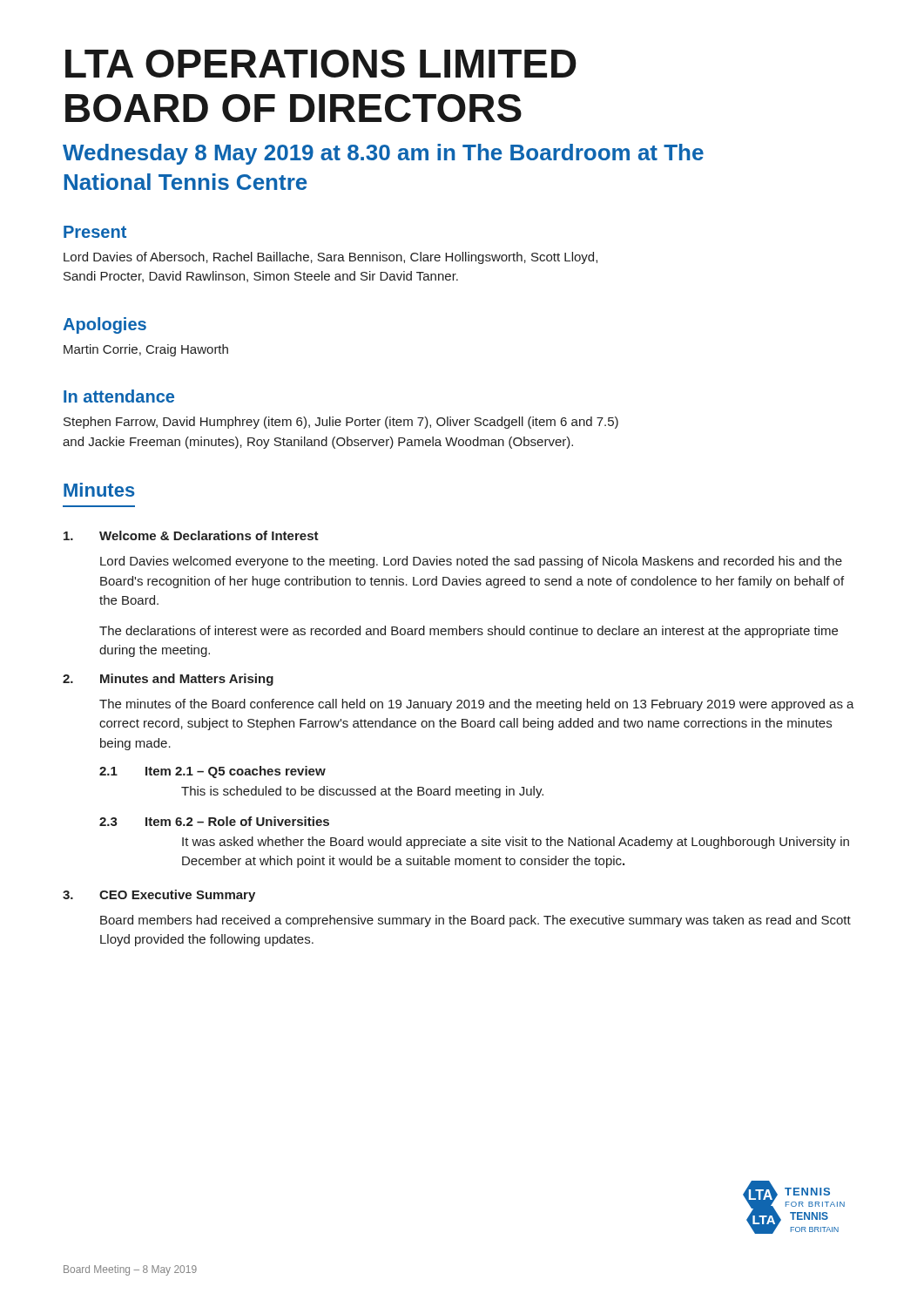
Task: Find the list item that reads "2.3 Item 6.2 – Role of"
Action: 480,842
